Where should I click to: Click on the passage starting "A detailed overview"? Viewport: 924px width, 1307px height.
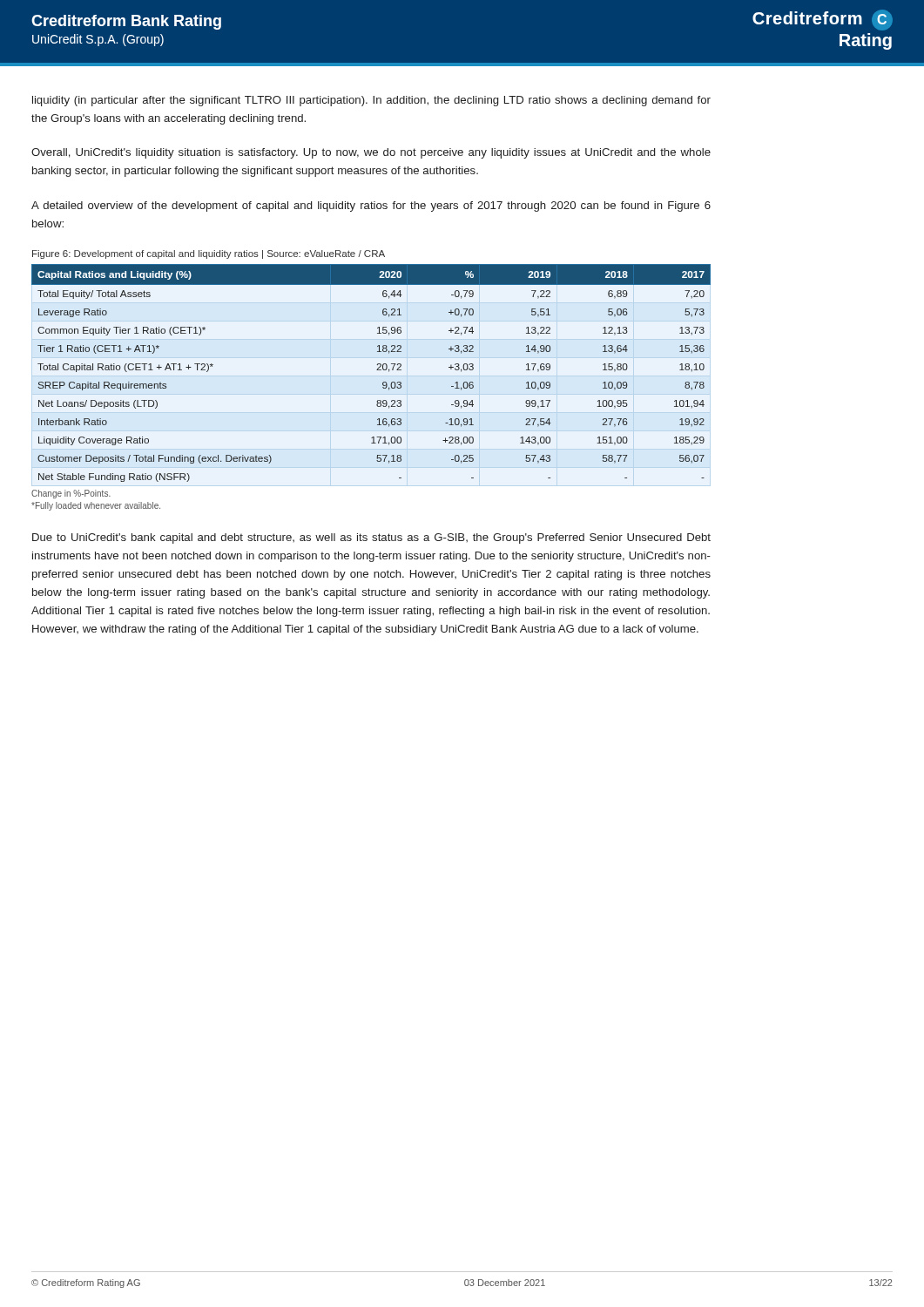(x=371, y=214)
